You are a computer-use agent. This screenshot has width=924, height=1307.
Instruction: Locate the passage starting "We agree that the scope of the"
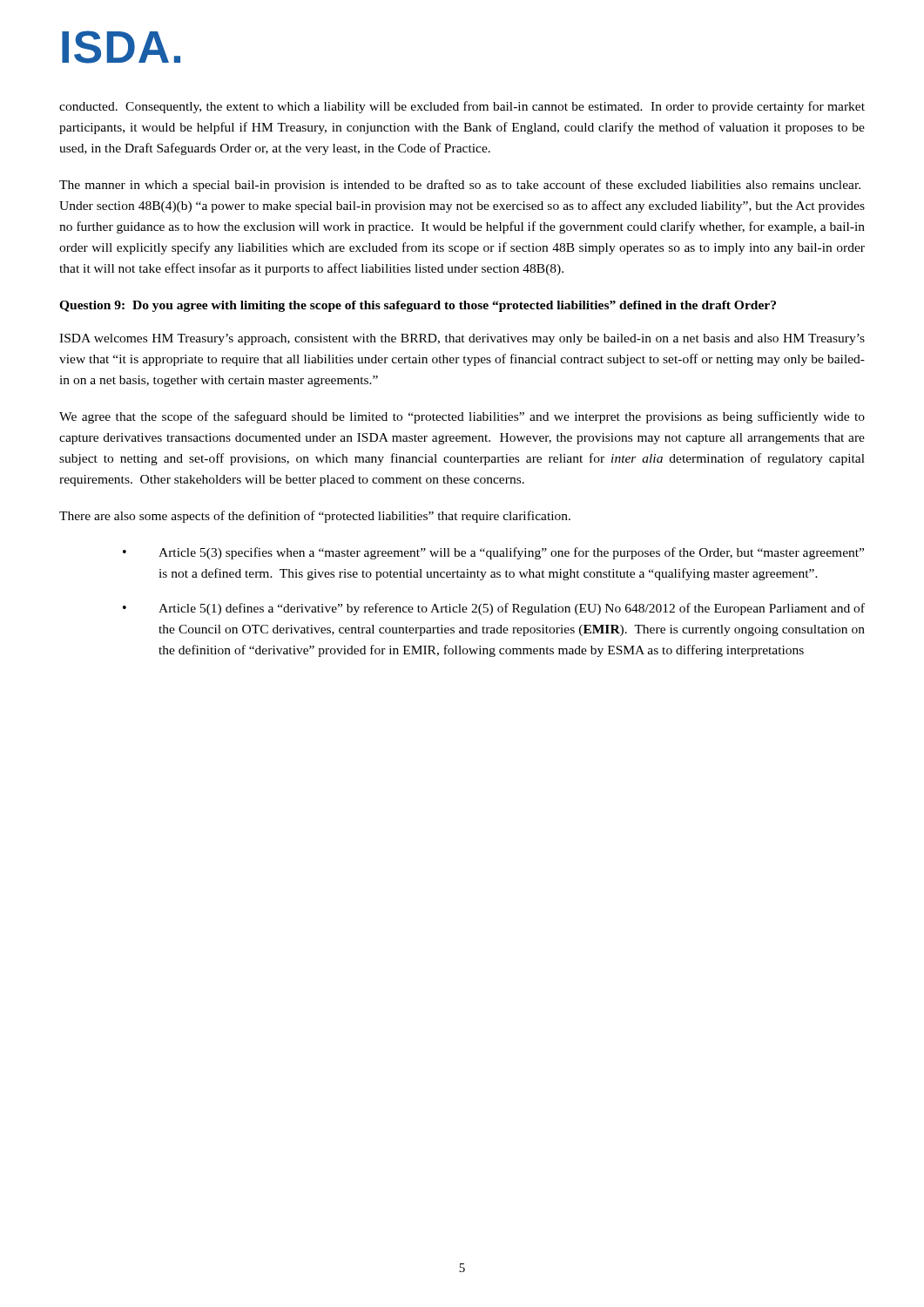[462, 448]
